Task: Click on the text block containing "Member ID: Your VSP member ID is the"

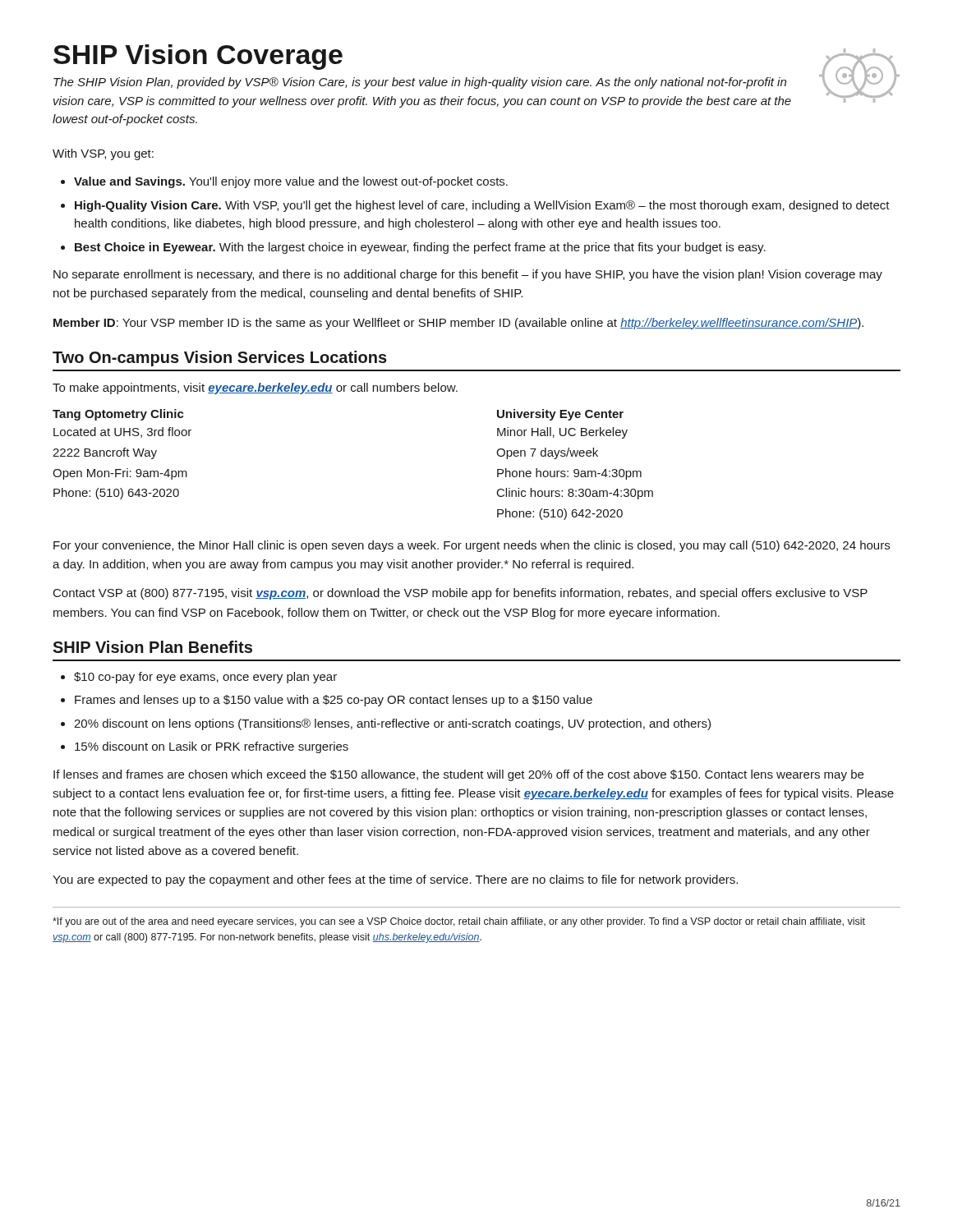Action: 476,322
